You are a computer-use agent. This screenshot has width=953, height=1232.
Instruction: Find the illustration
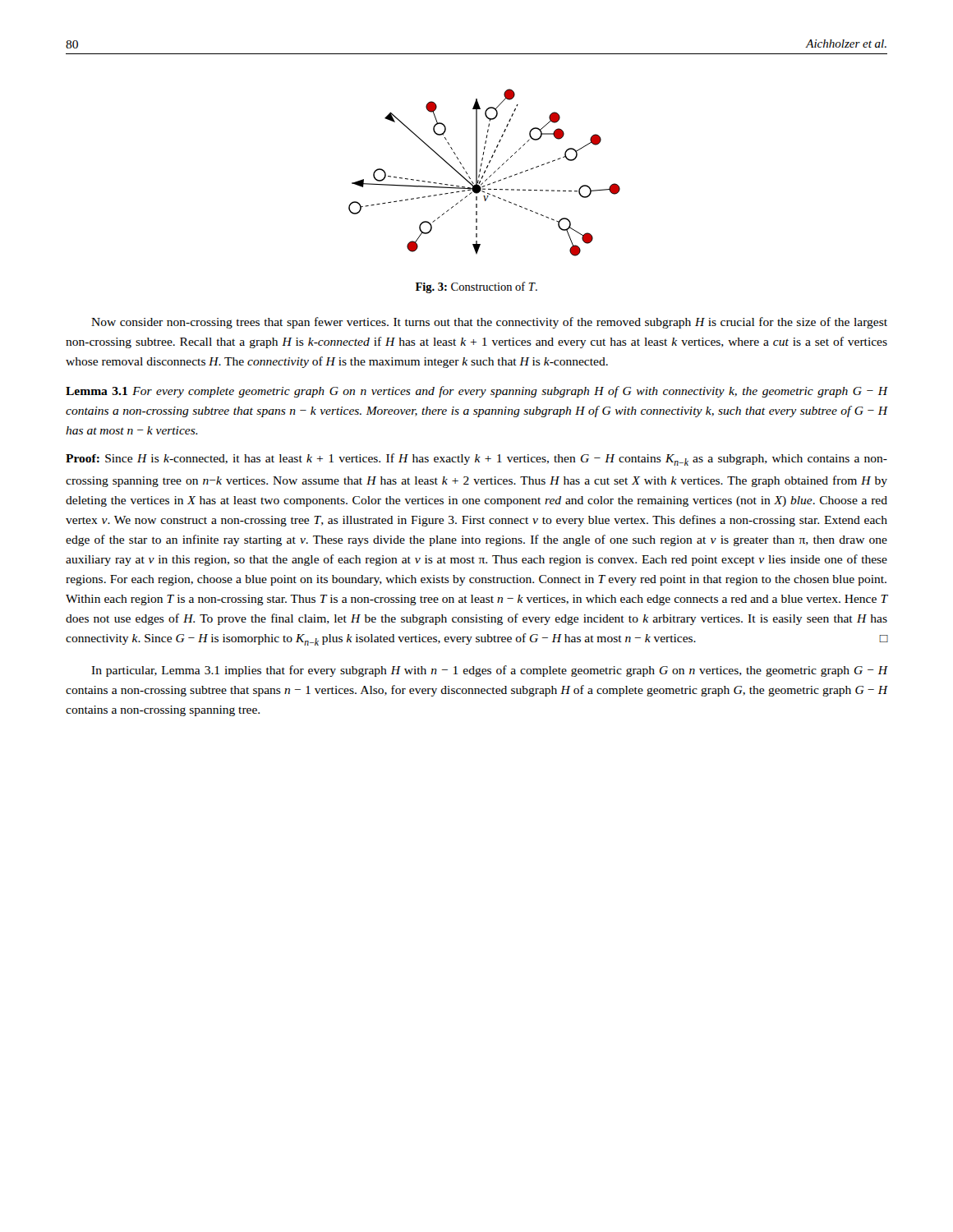pyautogui.click(x=476, y=168)
